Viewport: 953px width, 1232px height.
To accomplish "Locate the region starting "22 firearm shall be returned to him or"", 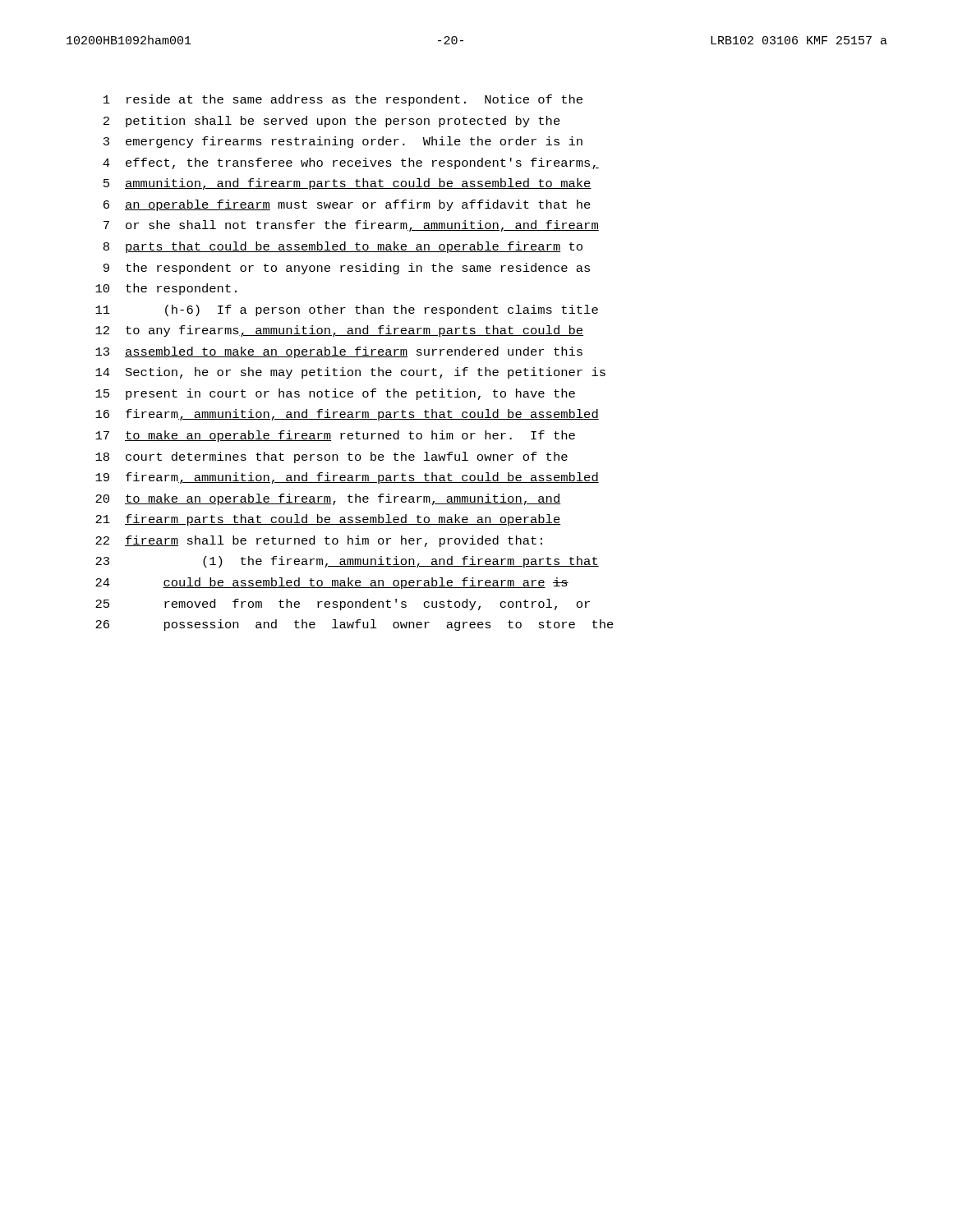I will [476, 542].
